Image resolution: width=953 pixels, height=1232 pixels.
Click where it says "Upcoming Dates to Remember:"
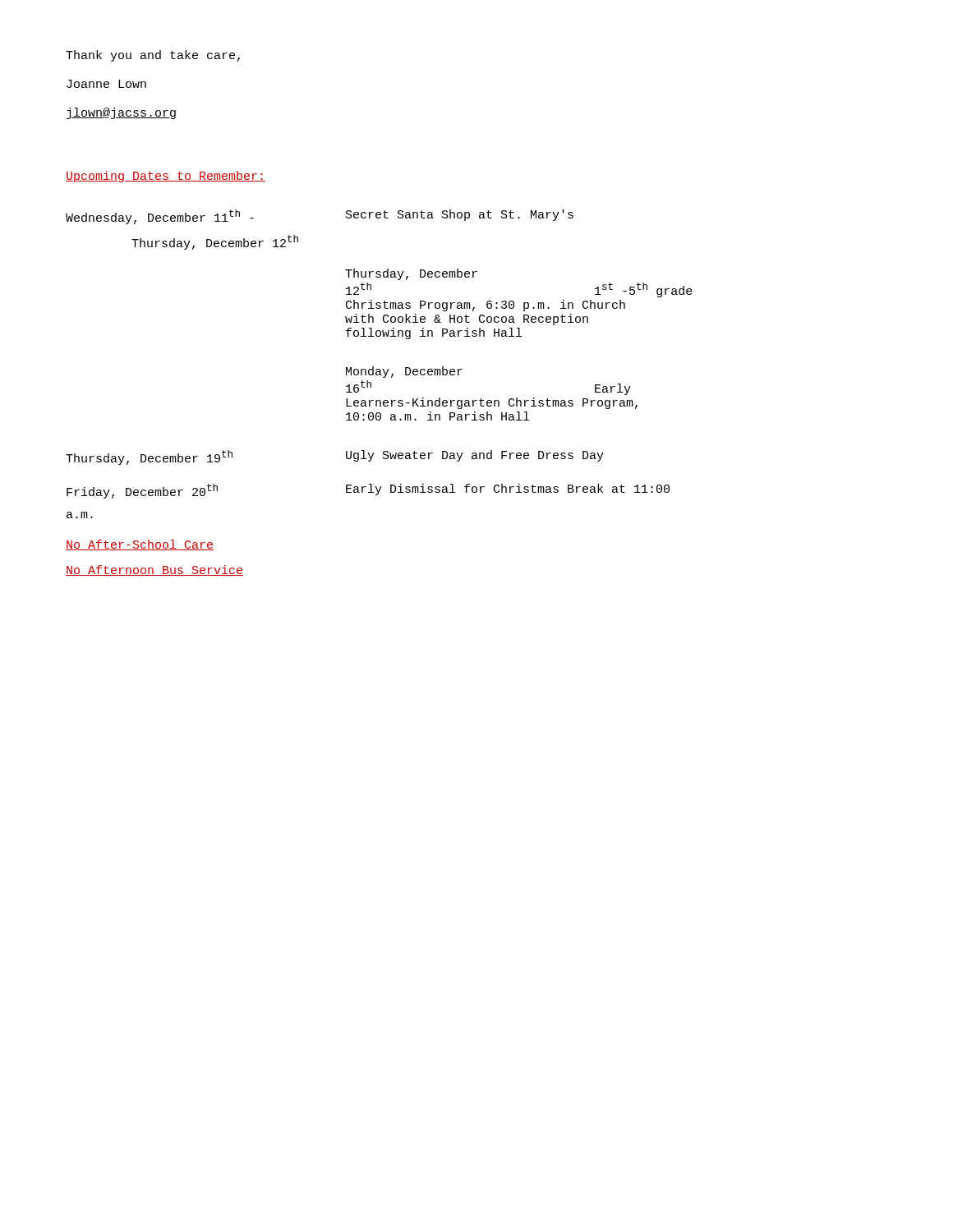pyautogui.click(x=166, y=177)
